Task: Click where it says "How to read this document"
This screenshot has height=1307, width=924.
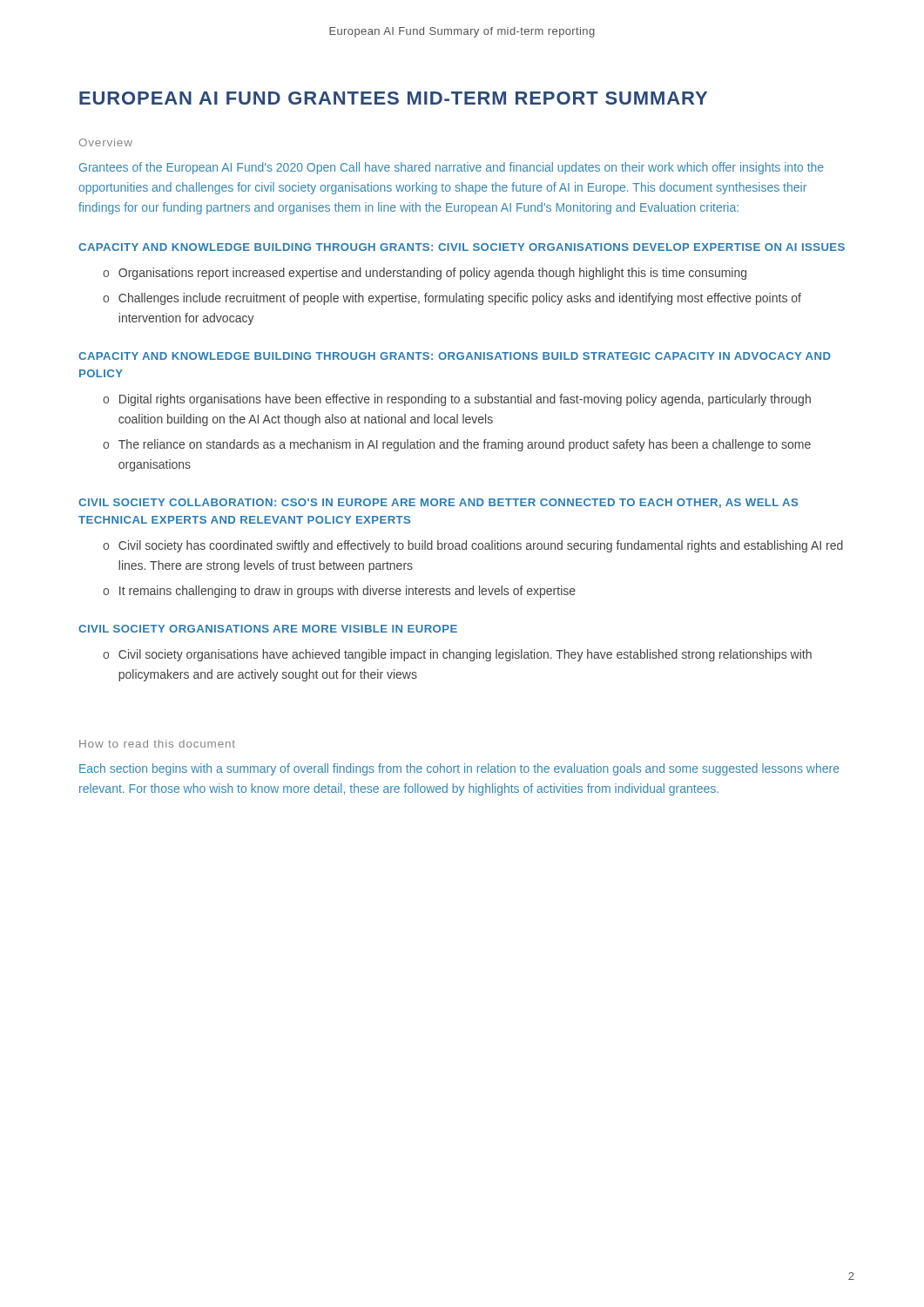Action: coord(157,744)
